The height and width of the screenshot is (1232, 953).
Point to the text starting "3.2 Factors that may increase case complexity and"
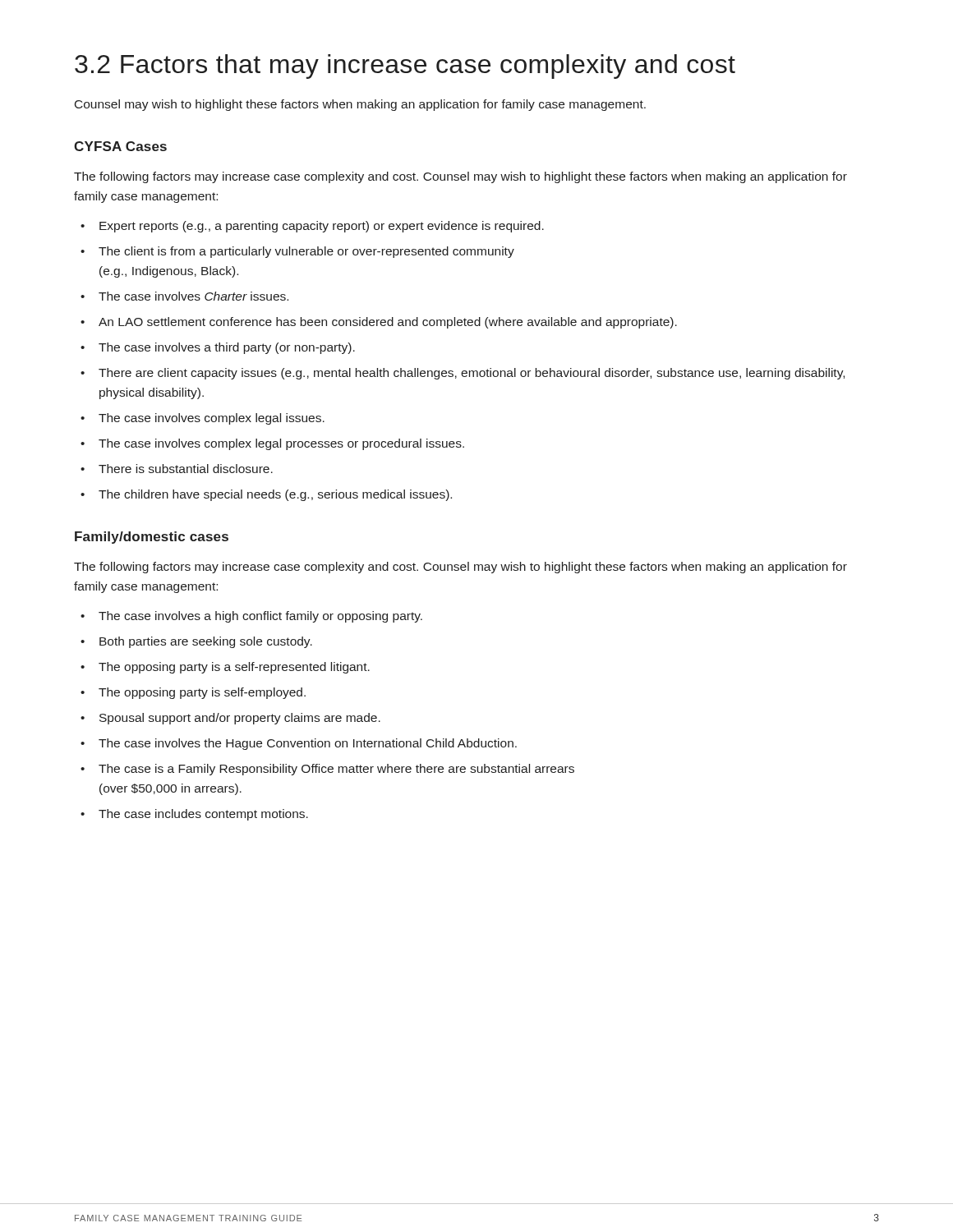[476, 64]
